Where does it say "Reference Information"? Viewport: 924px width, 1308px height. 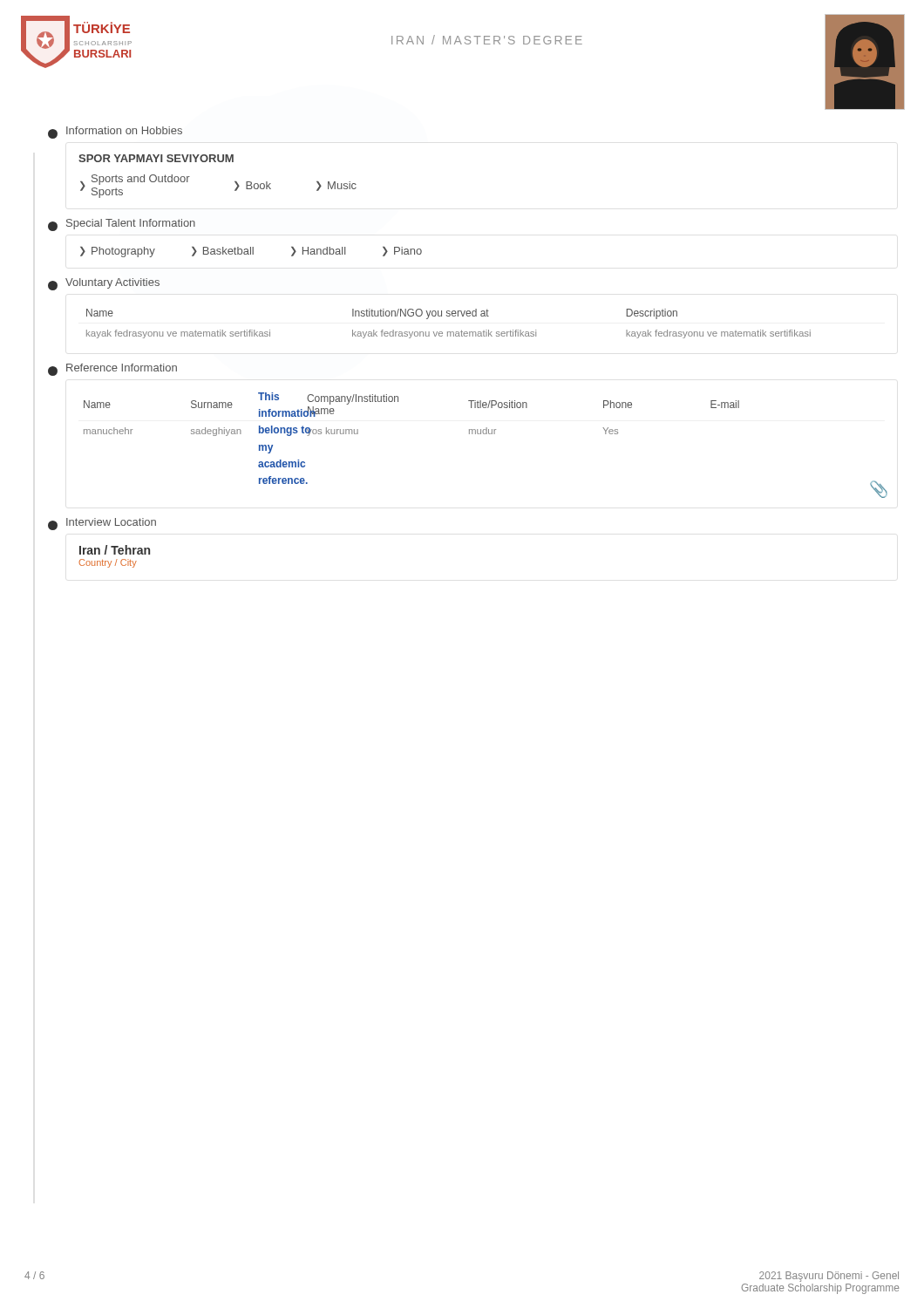[x=121, y=368]
